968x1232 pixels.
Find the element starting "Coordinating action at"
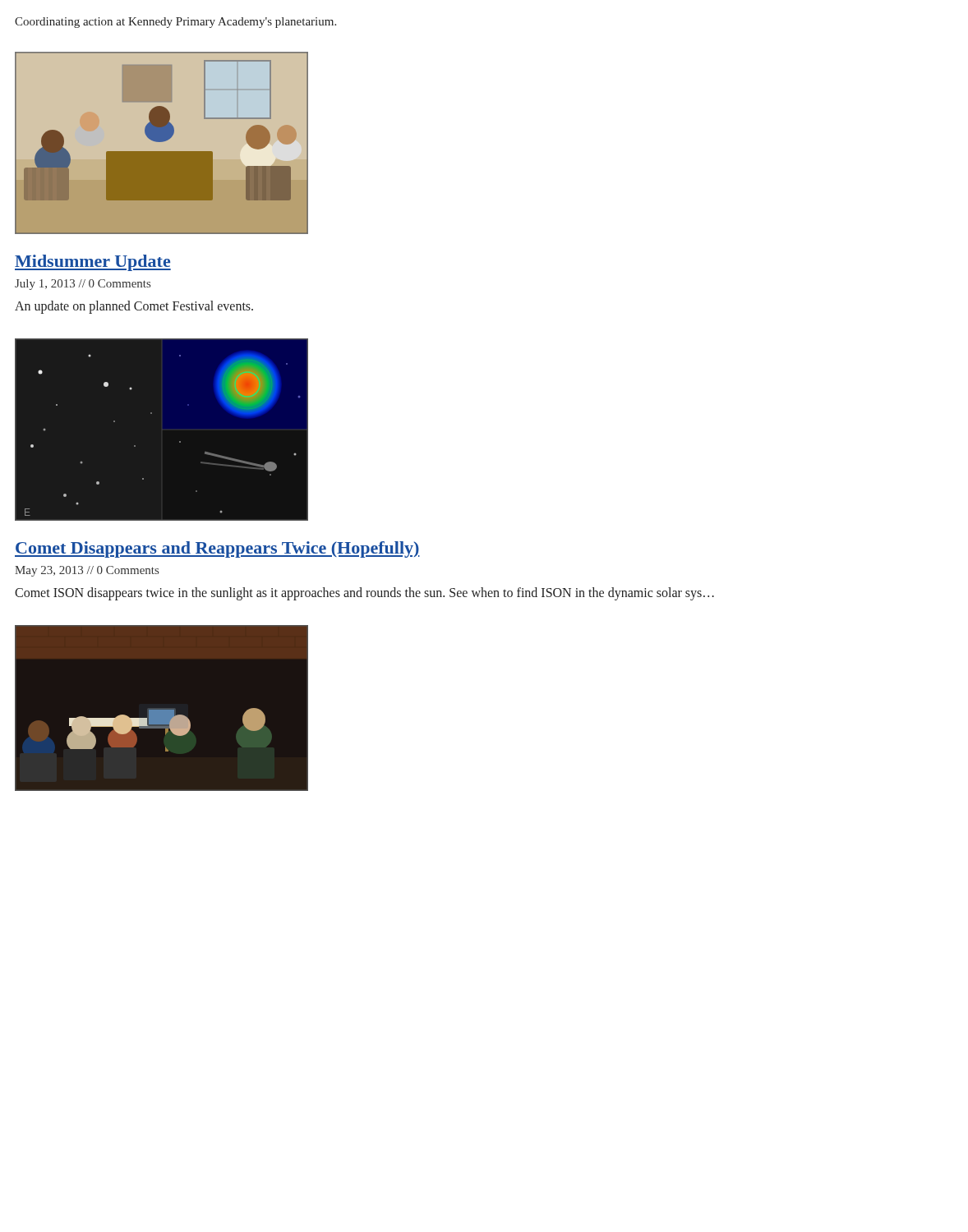[176, 21]
